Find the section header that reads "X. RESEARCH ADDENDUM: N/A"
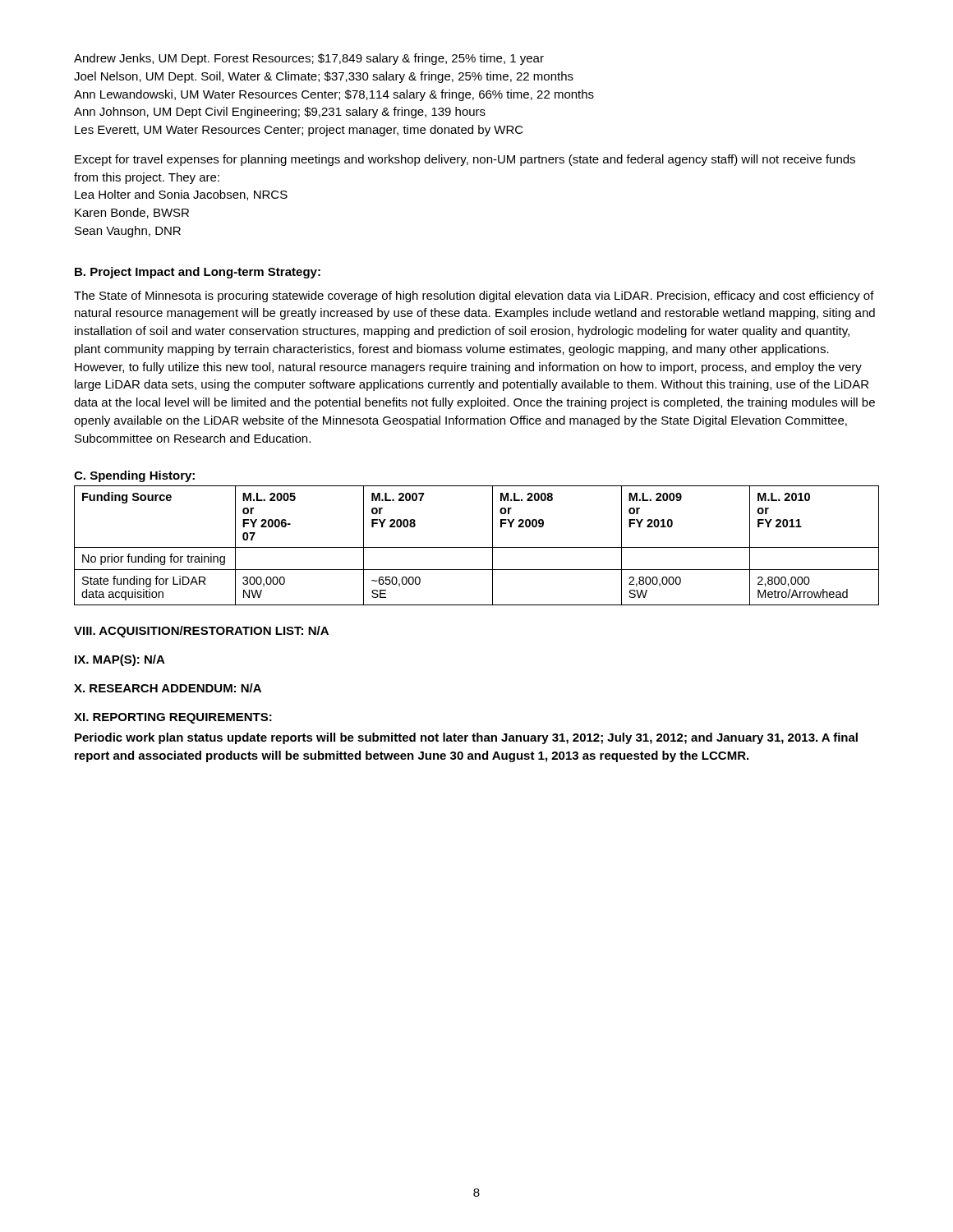 (x=168, y=688)
